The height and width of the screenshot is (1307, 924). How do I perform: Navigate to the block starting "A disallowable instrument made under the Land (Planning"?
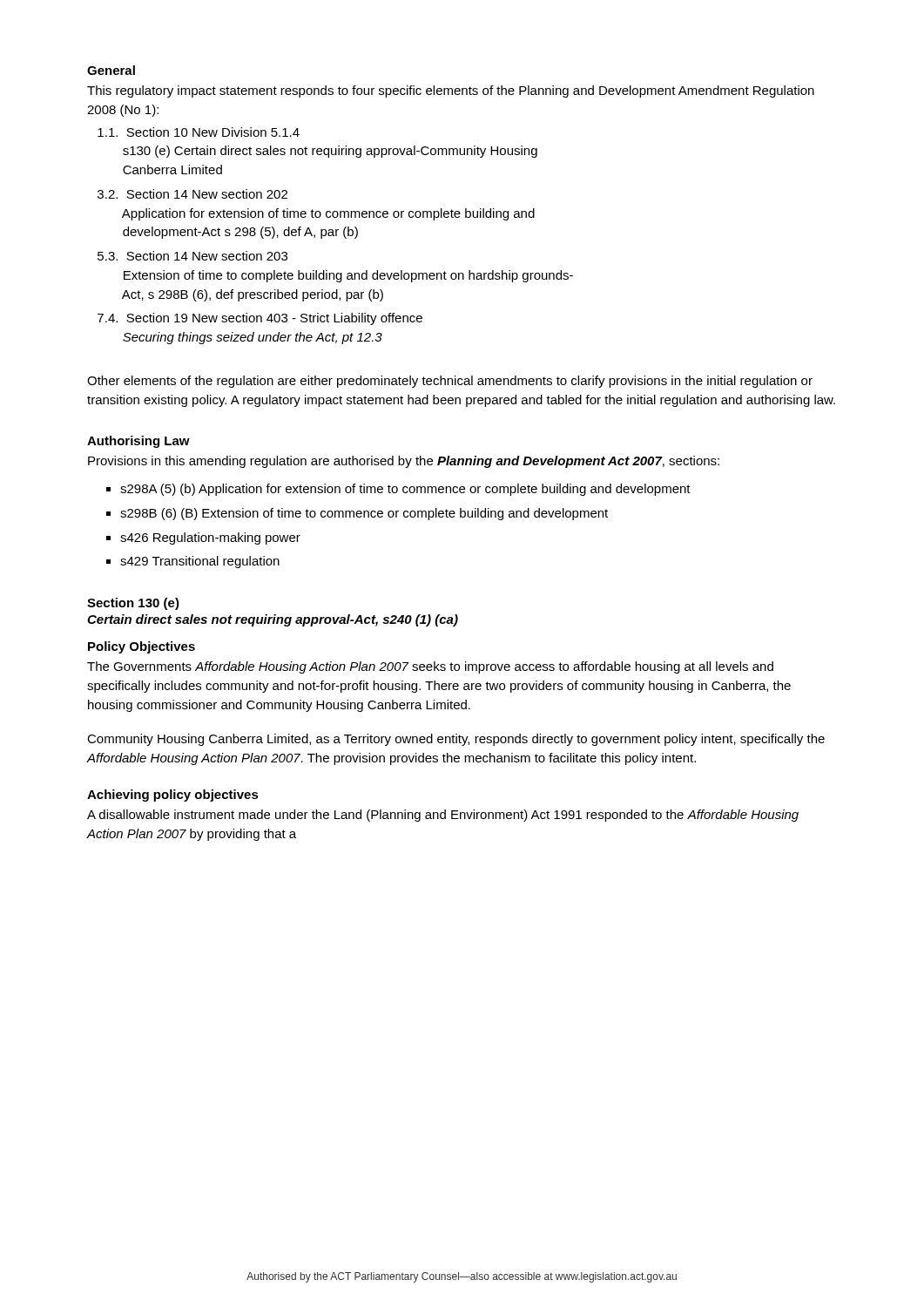[x=443, y=824]
